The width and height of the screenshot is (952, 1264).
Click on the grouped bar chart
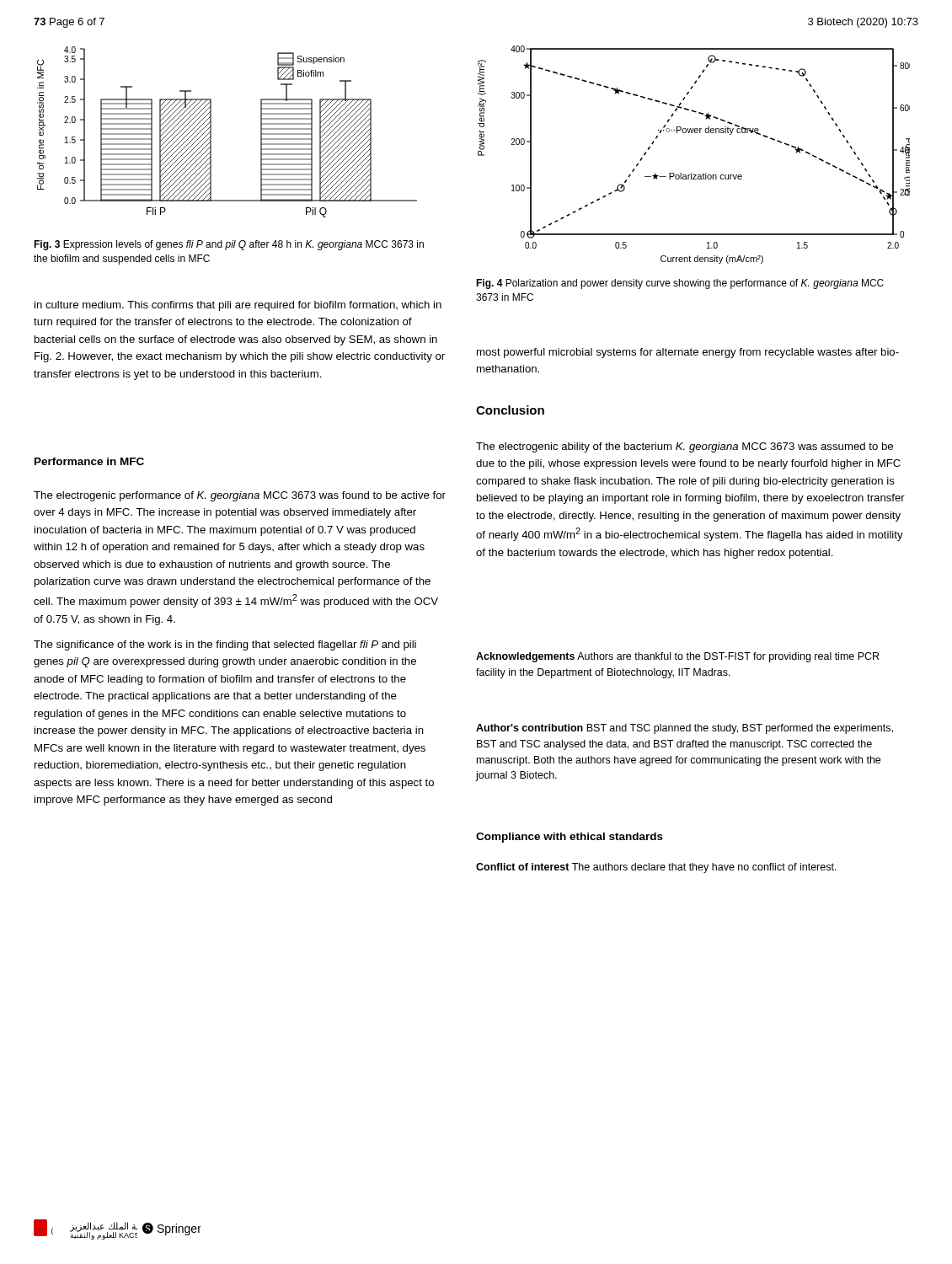point(235,137)
